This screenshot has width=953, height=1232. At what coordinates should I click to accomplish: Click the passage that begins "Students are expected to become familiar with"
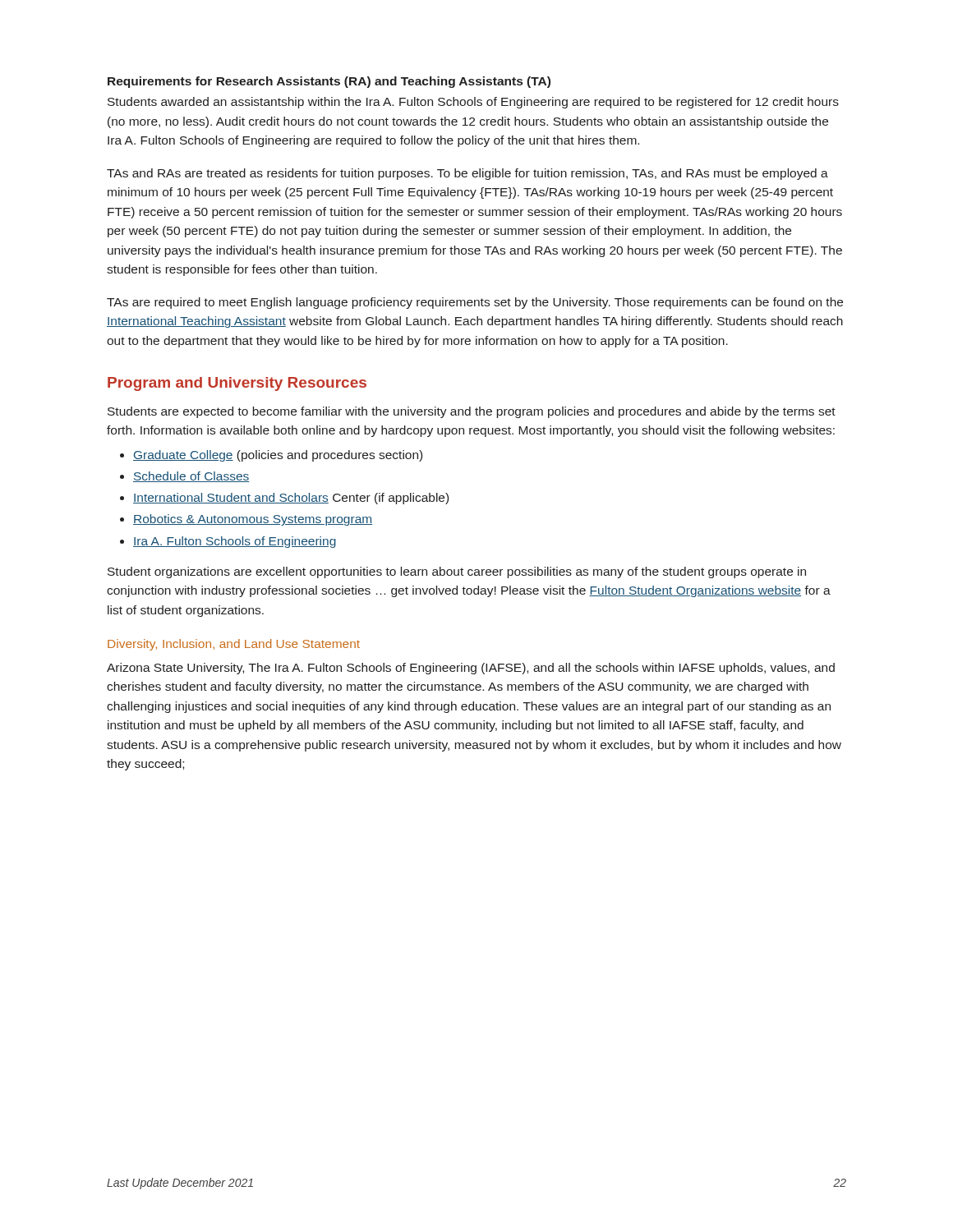click(471, 420)
